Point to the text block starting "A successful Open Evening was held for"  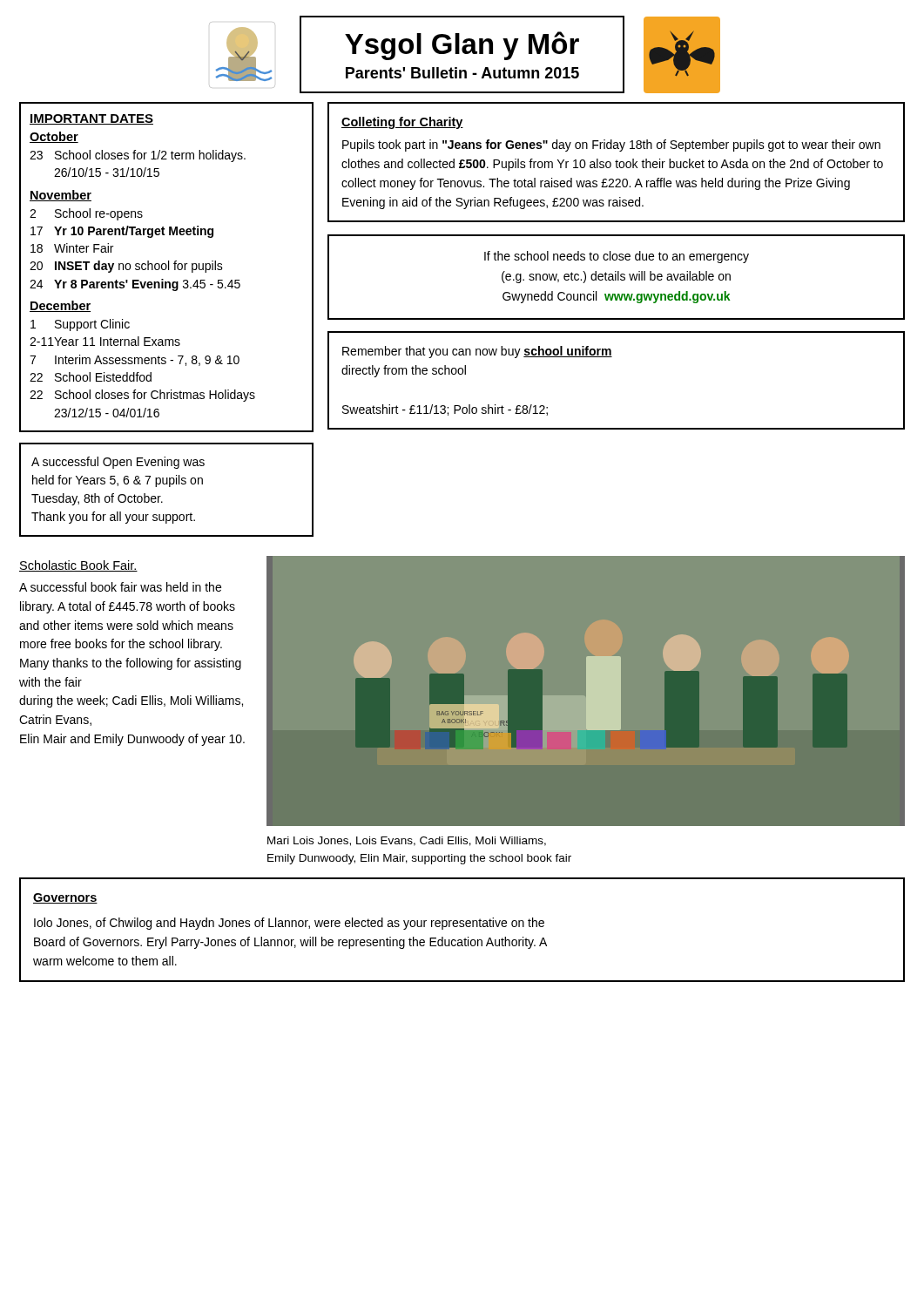(118, 489)
